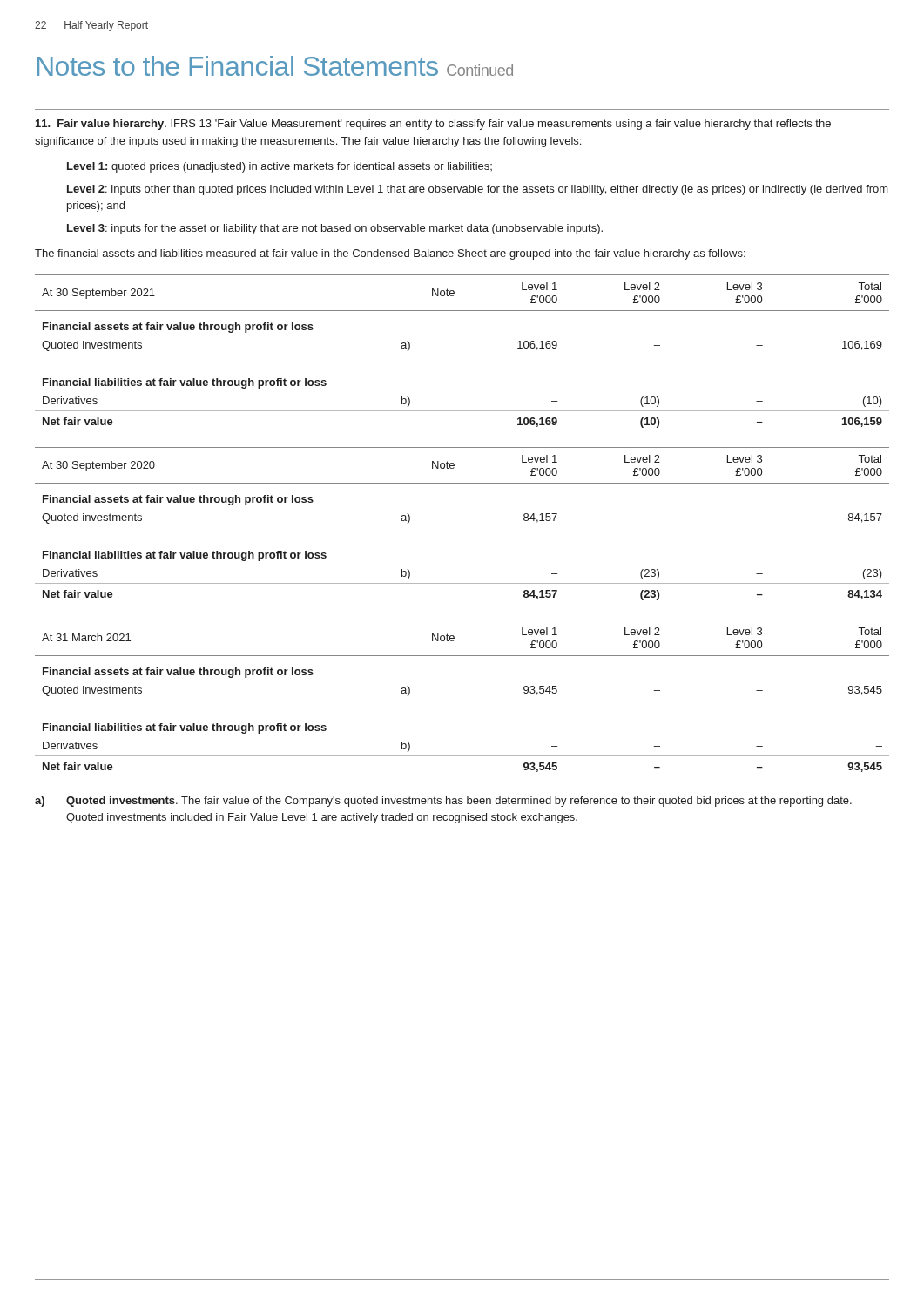924x1307 pixels.
Task: Navigate to the text block starting "a) Quoted investments. The"
Action: tap(462, 809)
